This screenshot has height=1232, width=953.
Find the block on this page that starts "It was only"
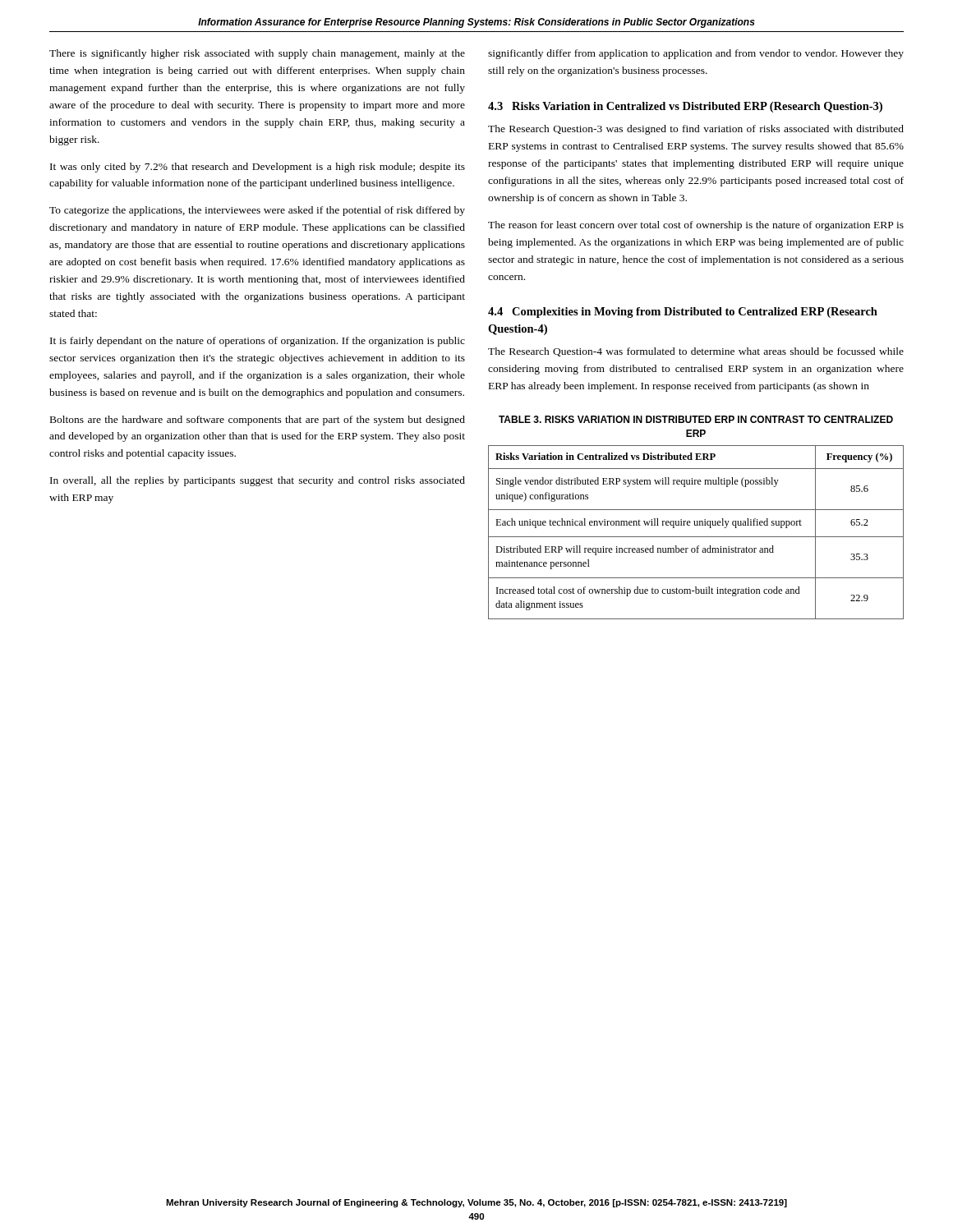coord(257,175)
